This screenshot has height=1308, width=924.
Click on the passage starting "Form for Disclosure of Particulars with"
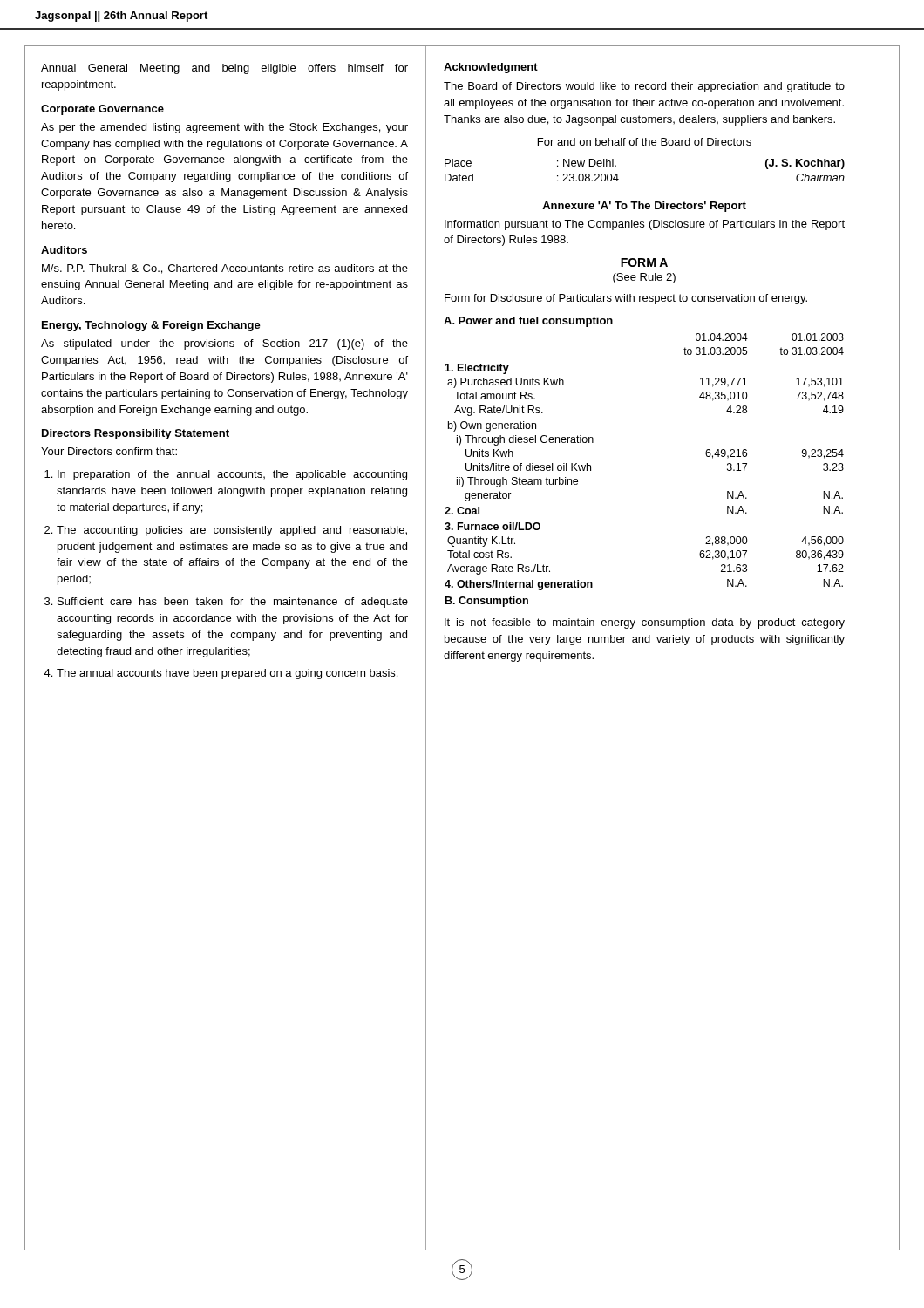(x=644, y=299)
